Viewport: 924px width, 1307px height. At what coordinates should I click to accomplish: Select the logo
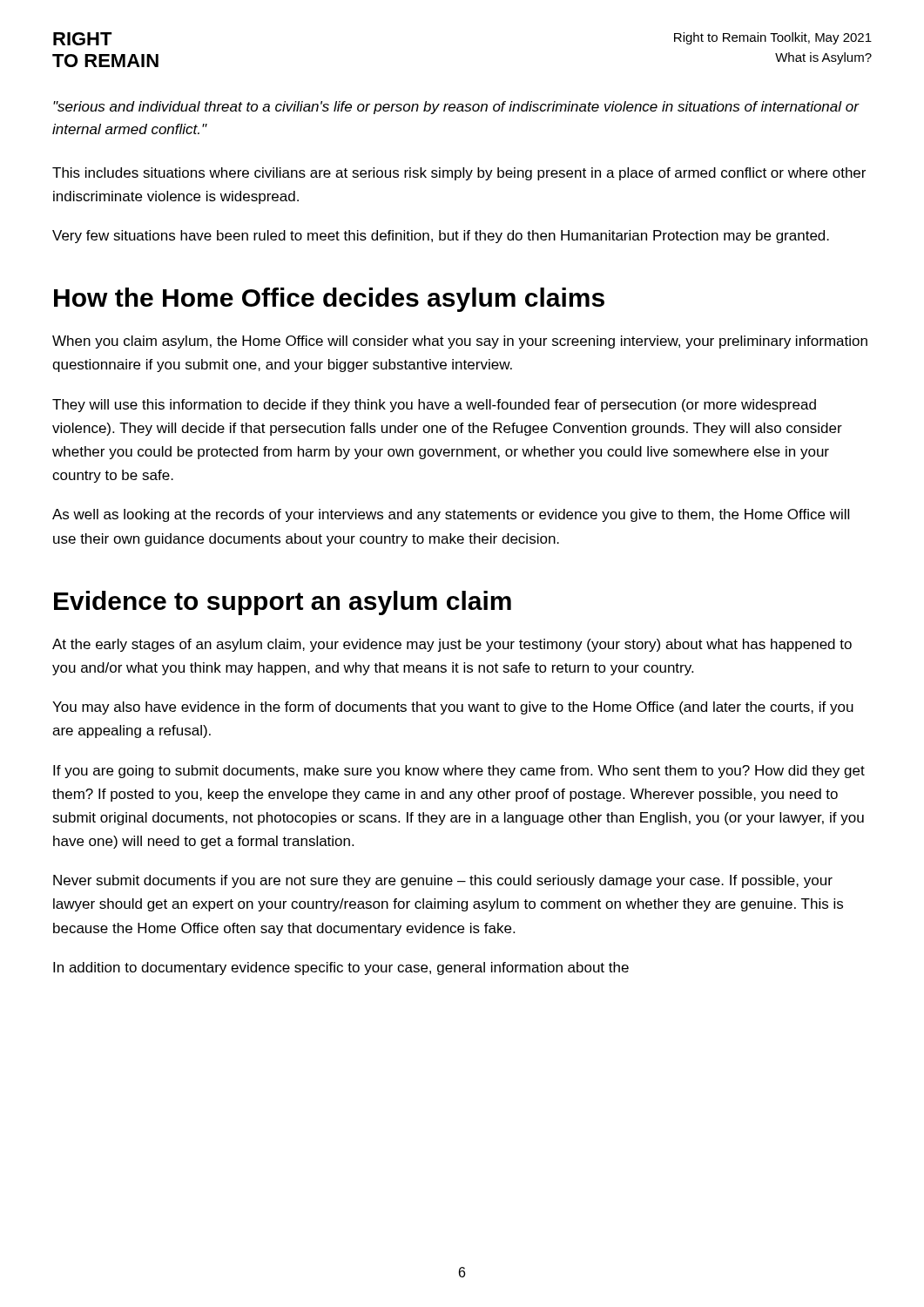(106, 50)
